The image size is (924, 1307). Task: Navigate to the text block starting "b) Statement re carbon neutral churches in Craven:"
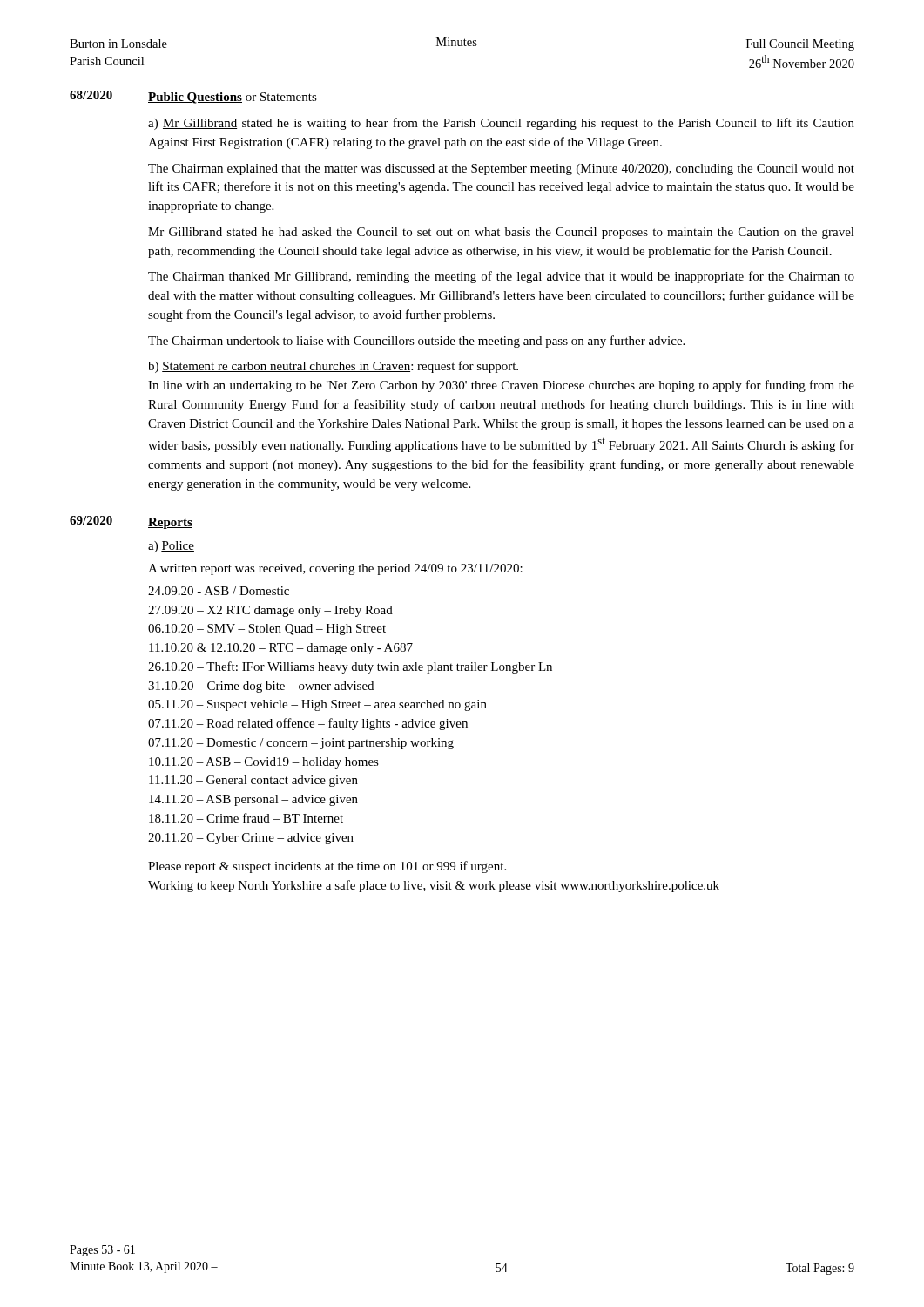pos(501,426)
